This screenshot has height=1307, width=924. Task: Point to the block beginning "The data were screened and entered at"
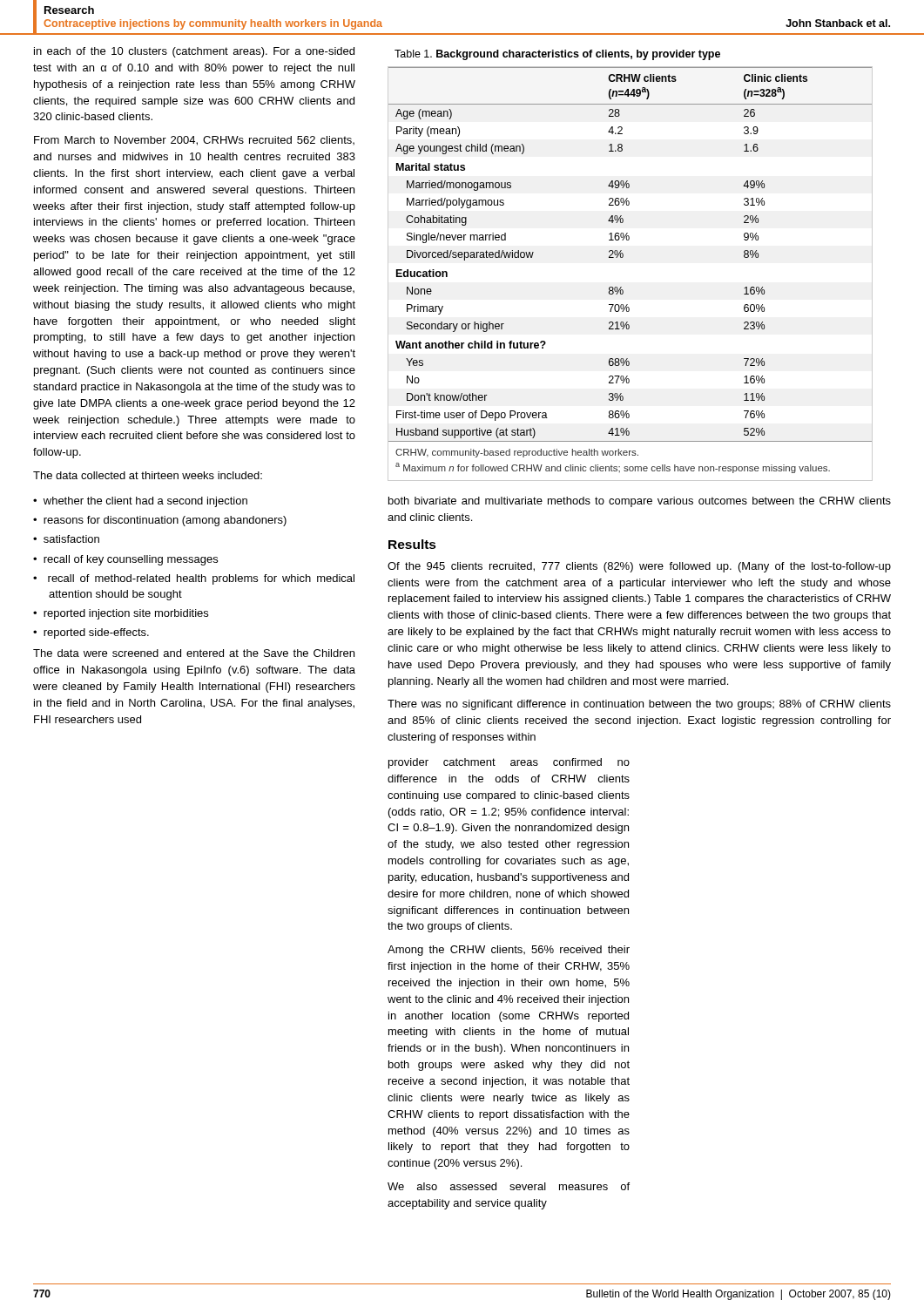click(x=194, y=687)
